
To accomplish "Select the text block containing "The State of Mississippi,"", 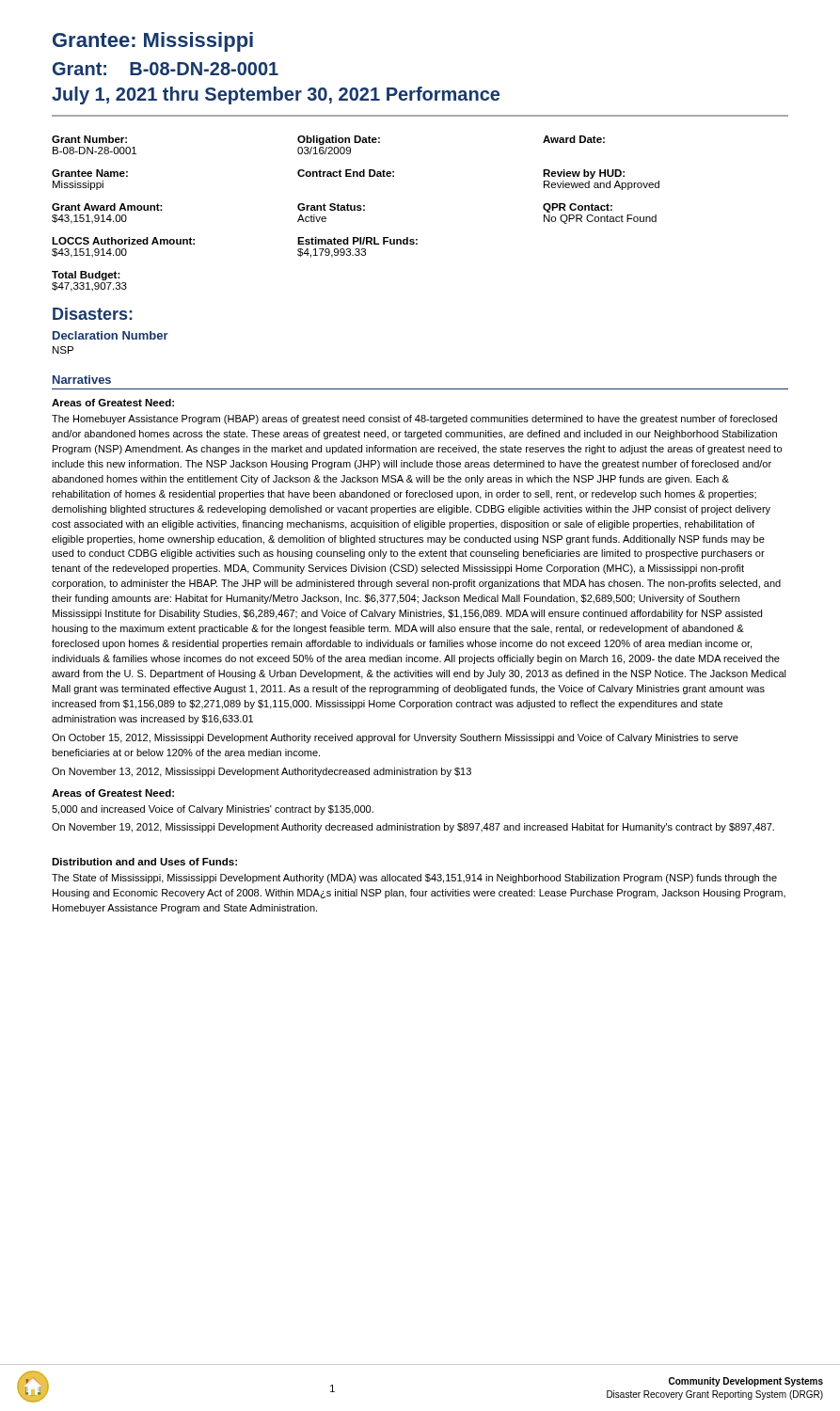I will coord(419,893).
